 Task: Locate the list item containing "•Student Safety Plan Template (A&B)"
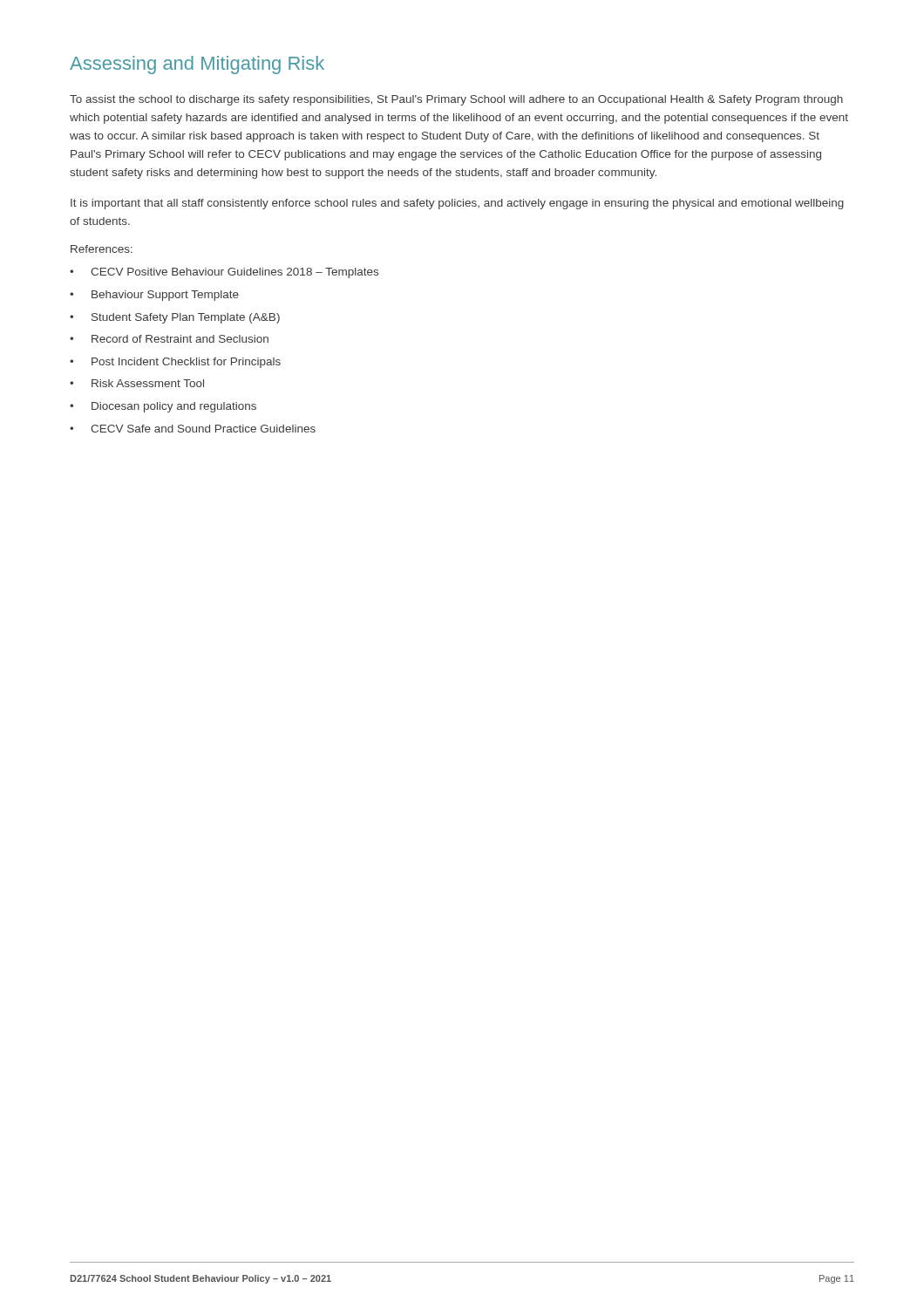click(x=175, y=318)
